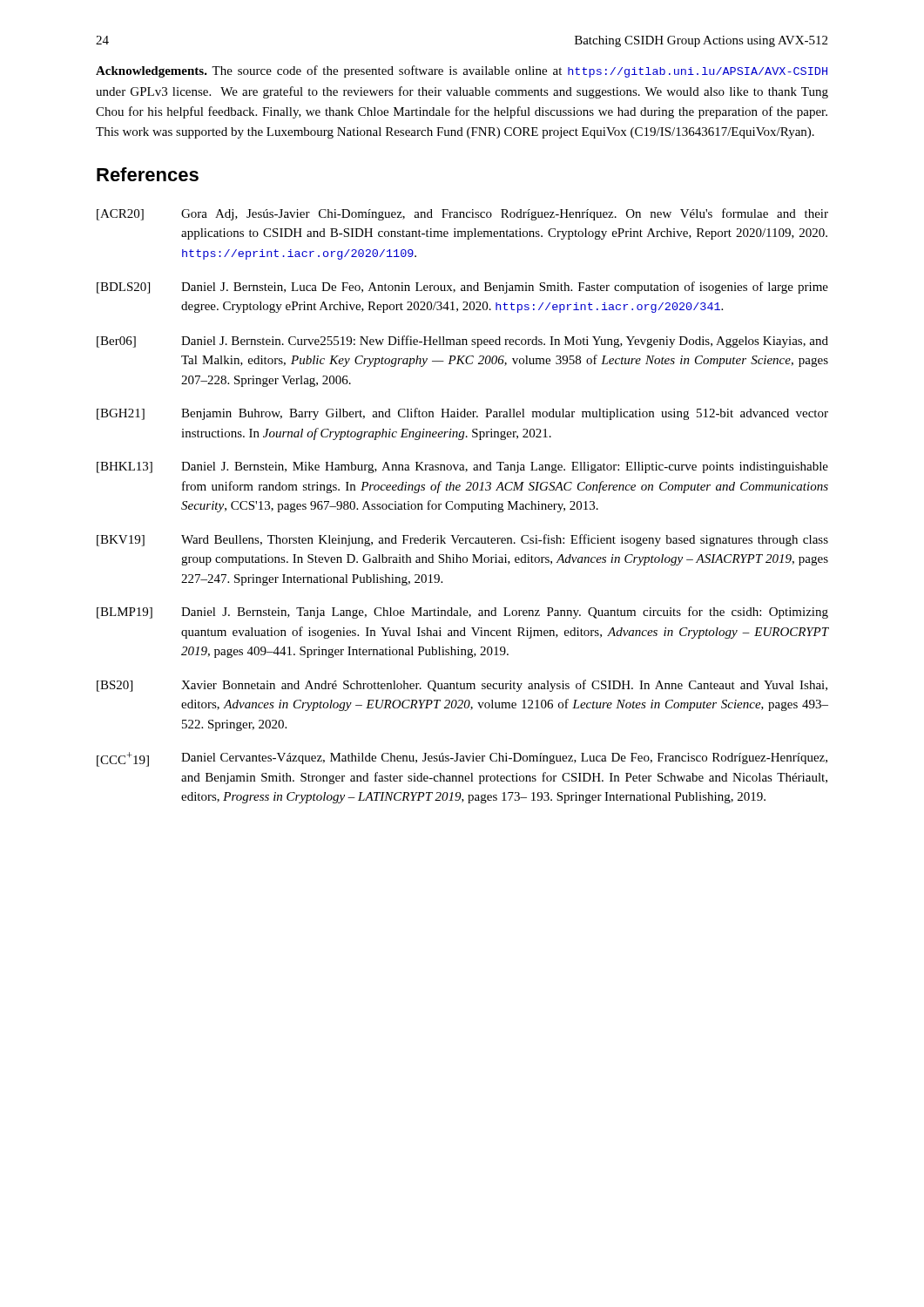Locate the block of text that opens with "[BKV19] Ward Beullens, Thorsten Kleinjung, and Frederik"
924x1307 pixels.
[462, 559]
